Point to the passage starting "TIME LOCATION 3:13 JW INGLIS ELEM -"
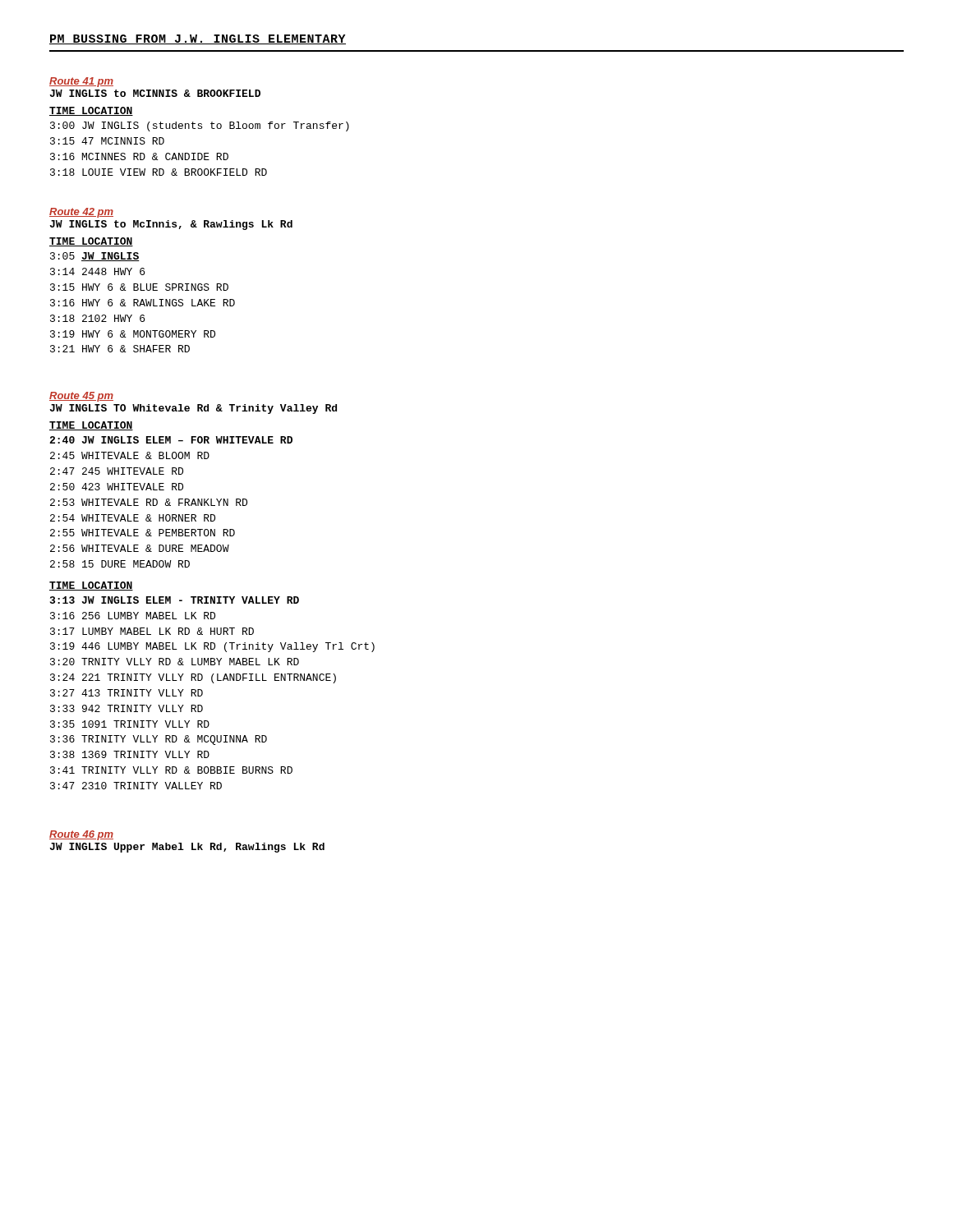The height and width of the screenshot is (1232, 953). click(91, 586)
